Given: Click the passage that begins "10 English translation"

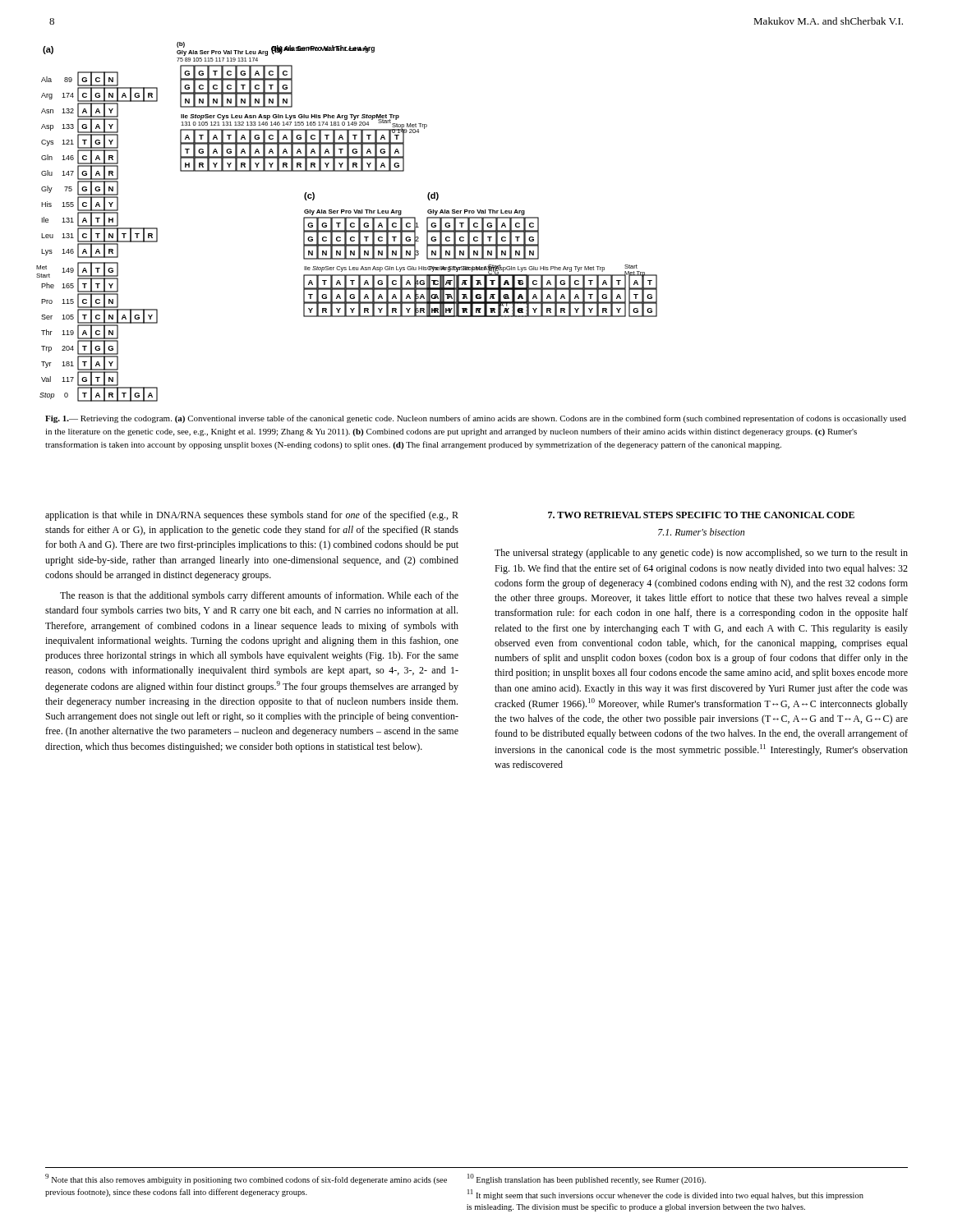Looking at the screenshot, I should click(x=665, y=1192).
